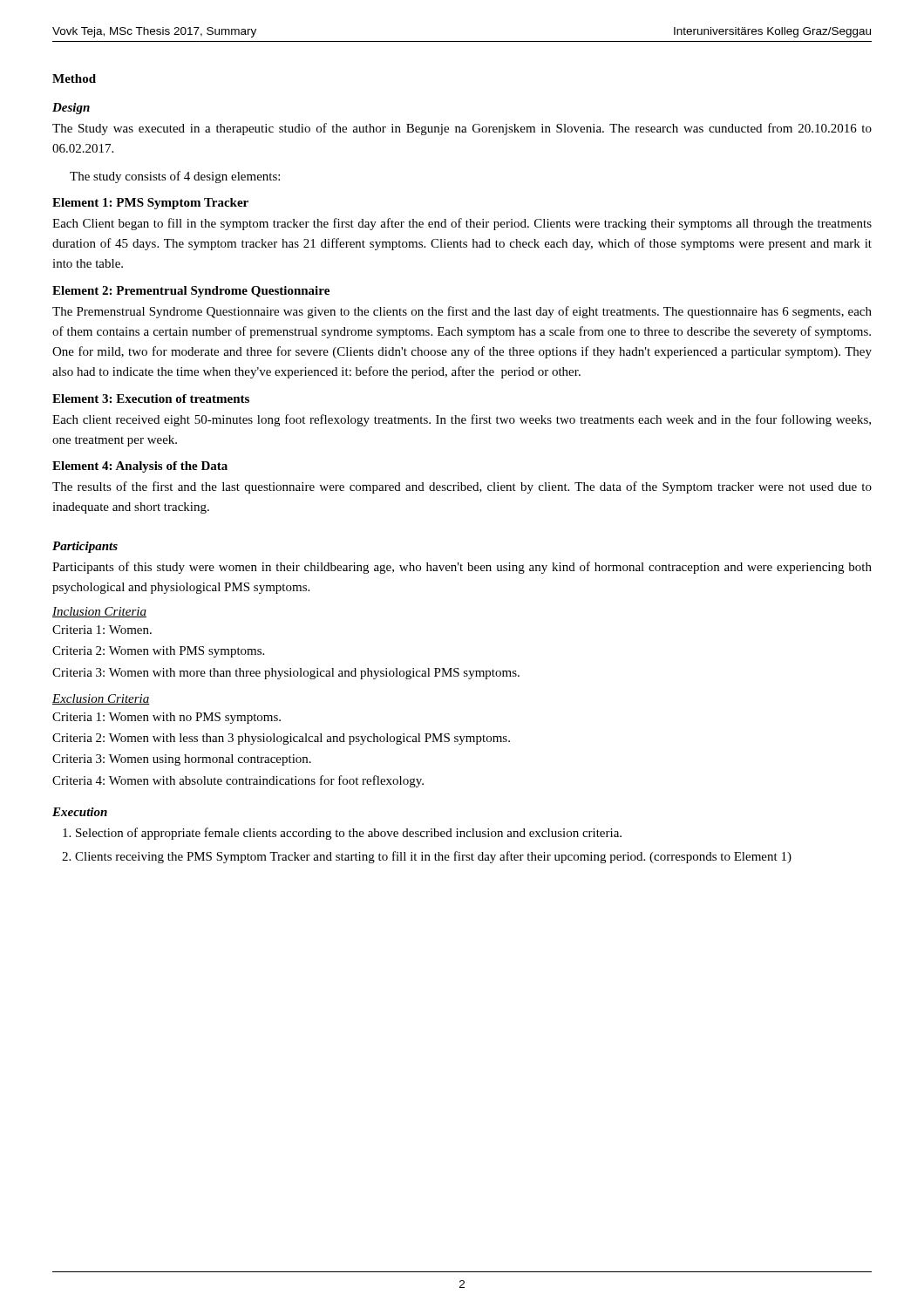The width and height of the screenshot is (924, 1308).
Task: Navigate to the passage starting "Inclusion Criteria"
Action: tap(99, 611)
